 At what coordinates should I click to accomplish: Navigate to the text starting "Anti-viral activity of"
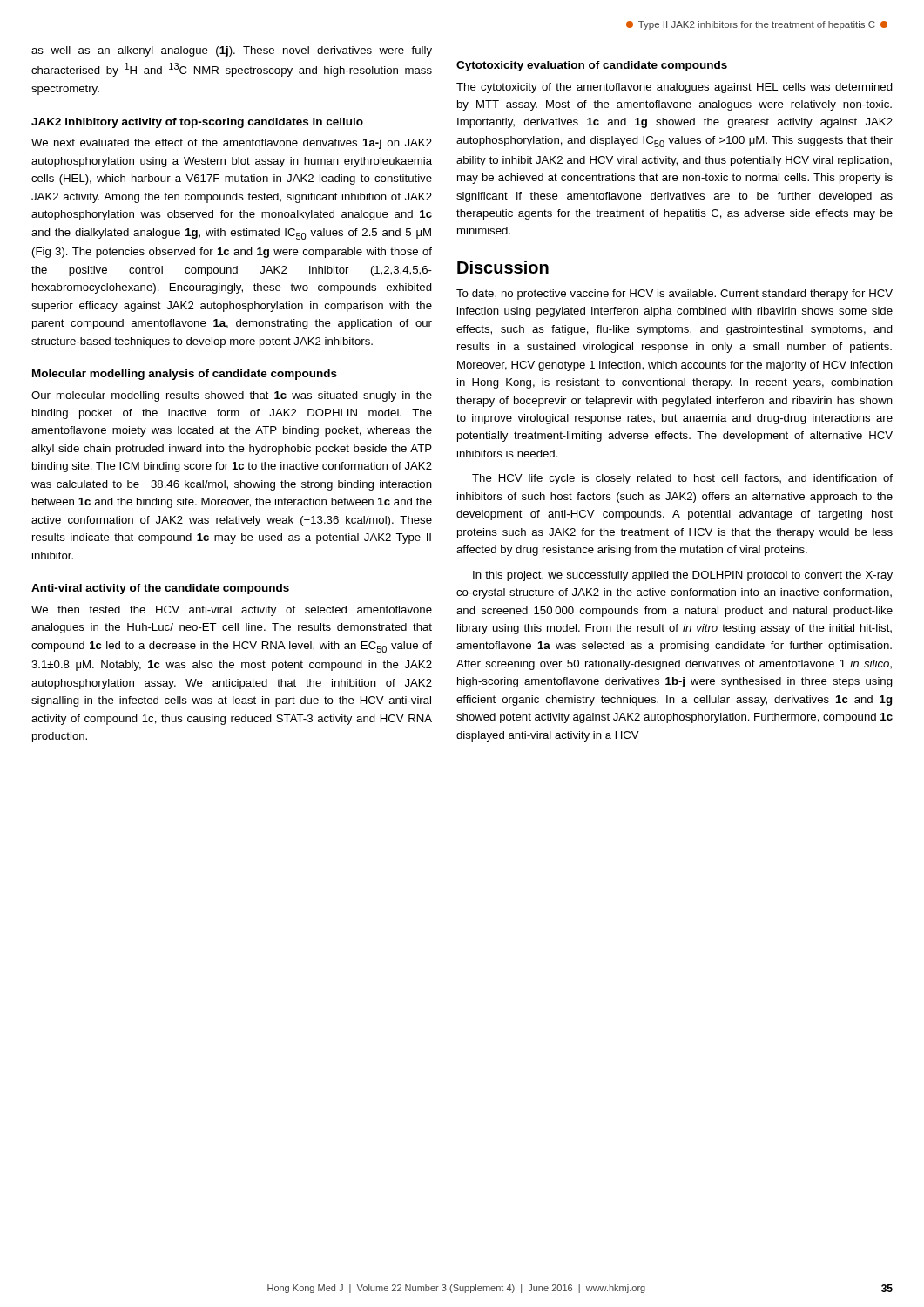160,588
